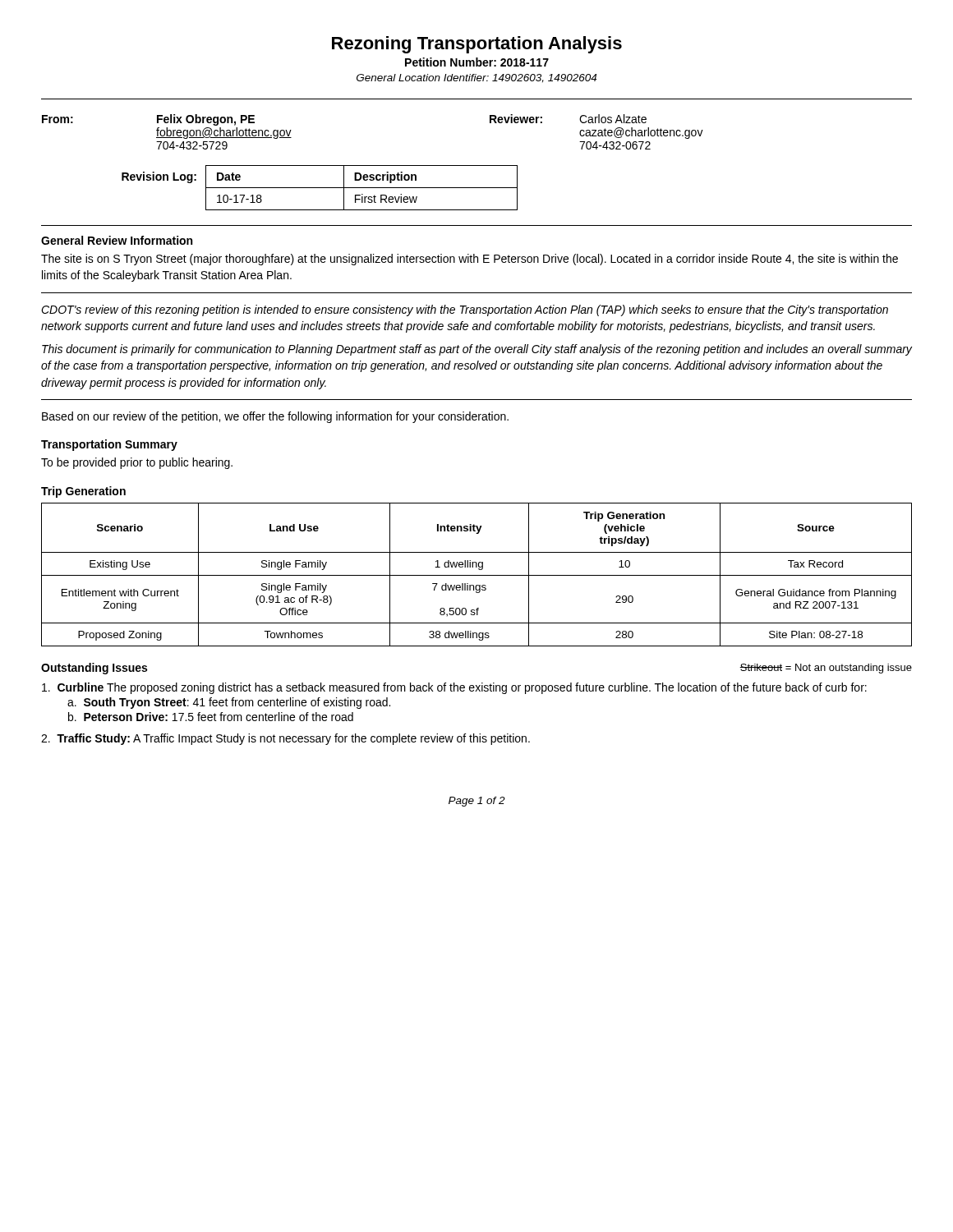This screenshot has height=1232, width=953.
Task: Find the title
Action: pos(476,43)
